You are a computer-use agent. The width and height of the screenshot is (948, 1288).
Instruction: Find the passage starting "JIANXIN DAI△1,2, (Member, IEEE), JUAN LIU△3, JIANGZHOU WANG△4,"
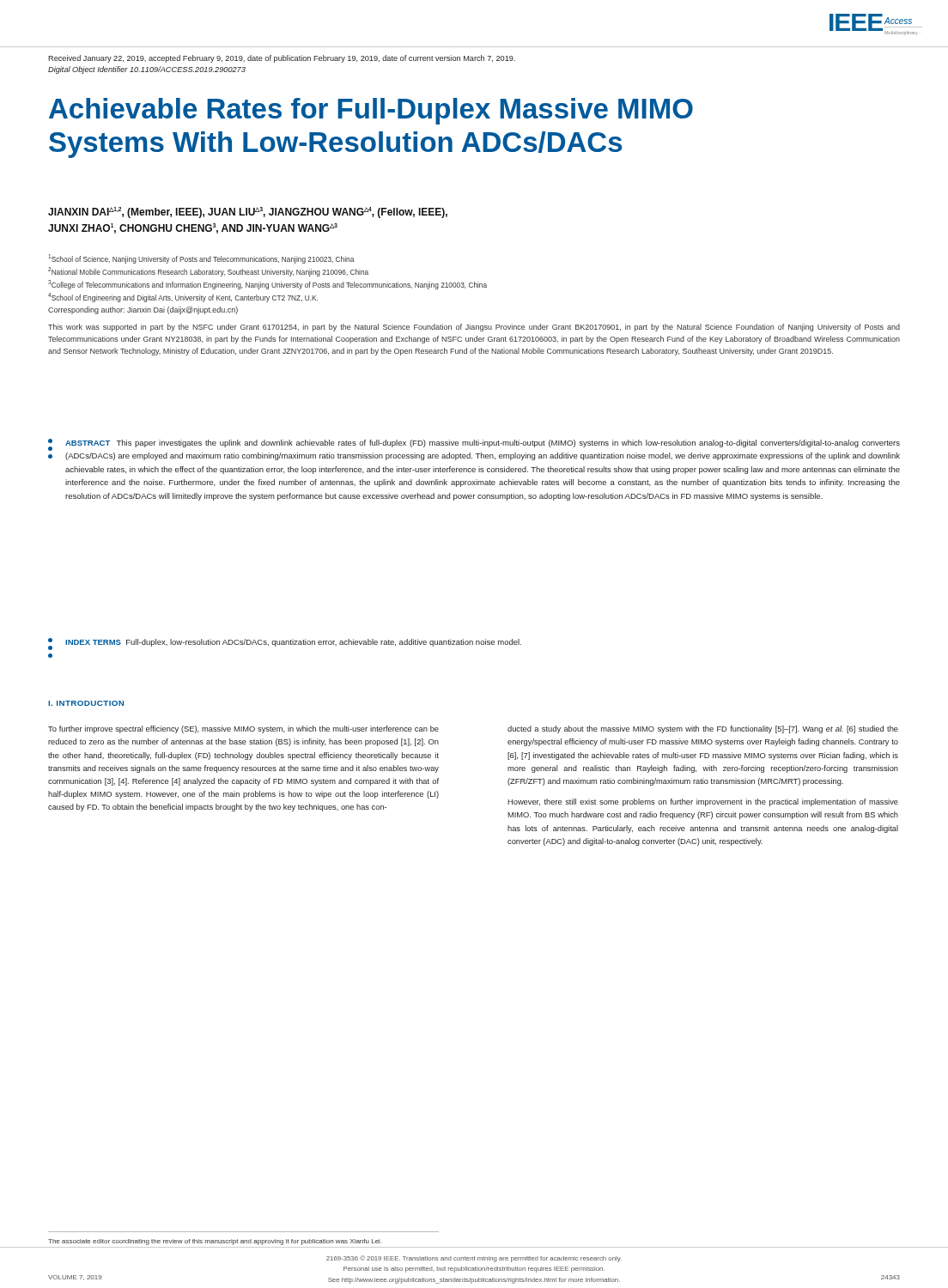coord(248,213)
